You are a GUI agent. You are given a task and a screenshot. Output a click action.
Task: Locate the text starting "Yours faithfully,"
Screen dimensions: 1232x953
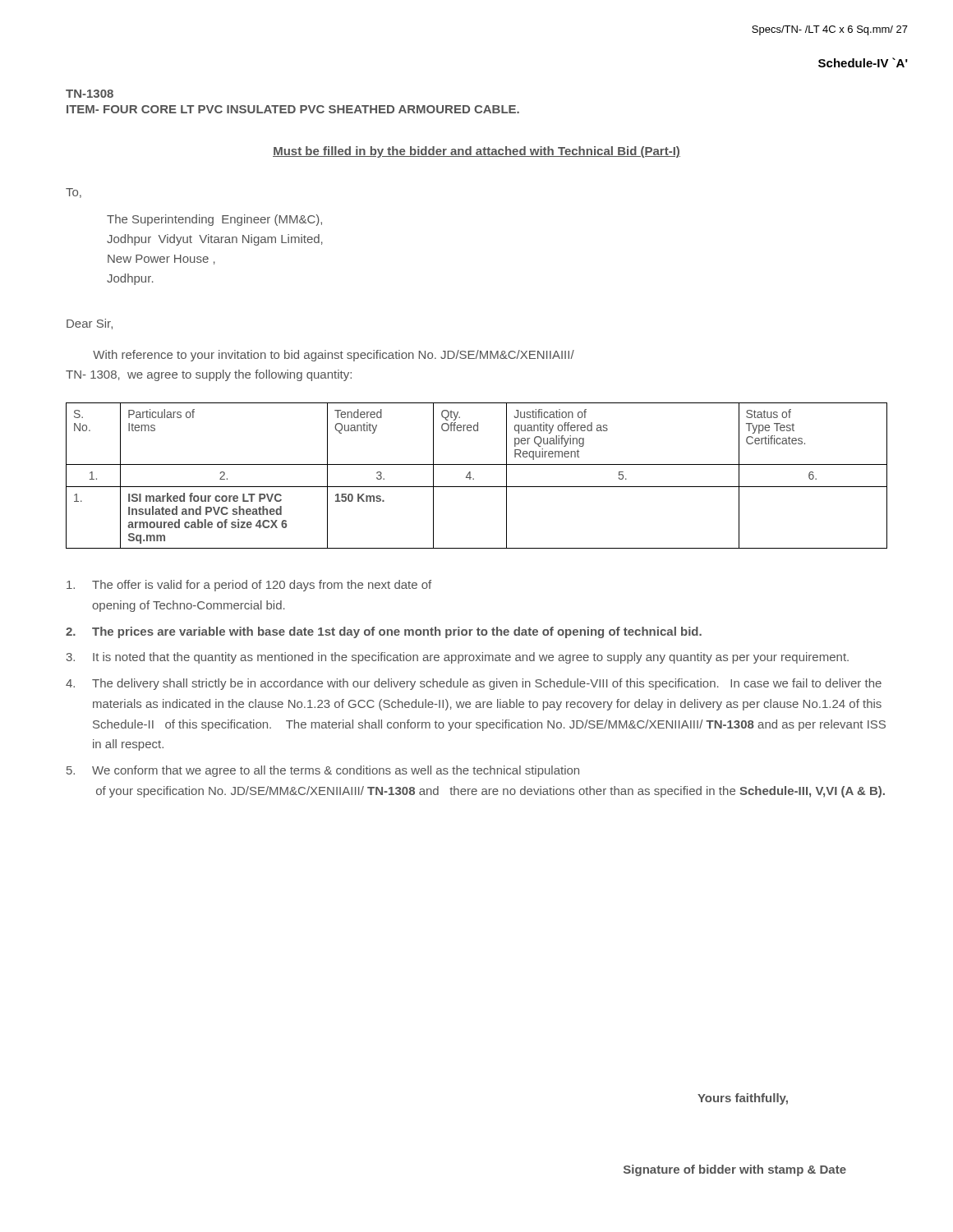pos(743,1098)
